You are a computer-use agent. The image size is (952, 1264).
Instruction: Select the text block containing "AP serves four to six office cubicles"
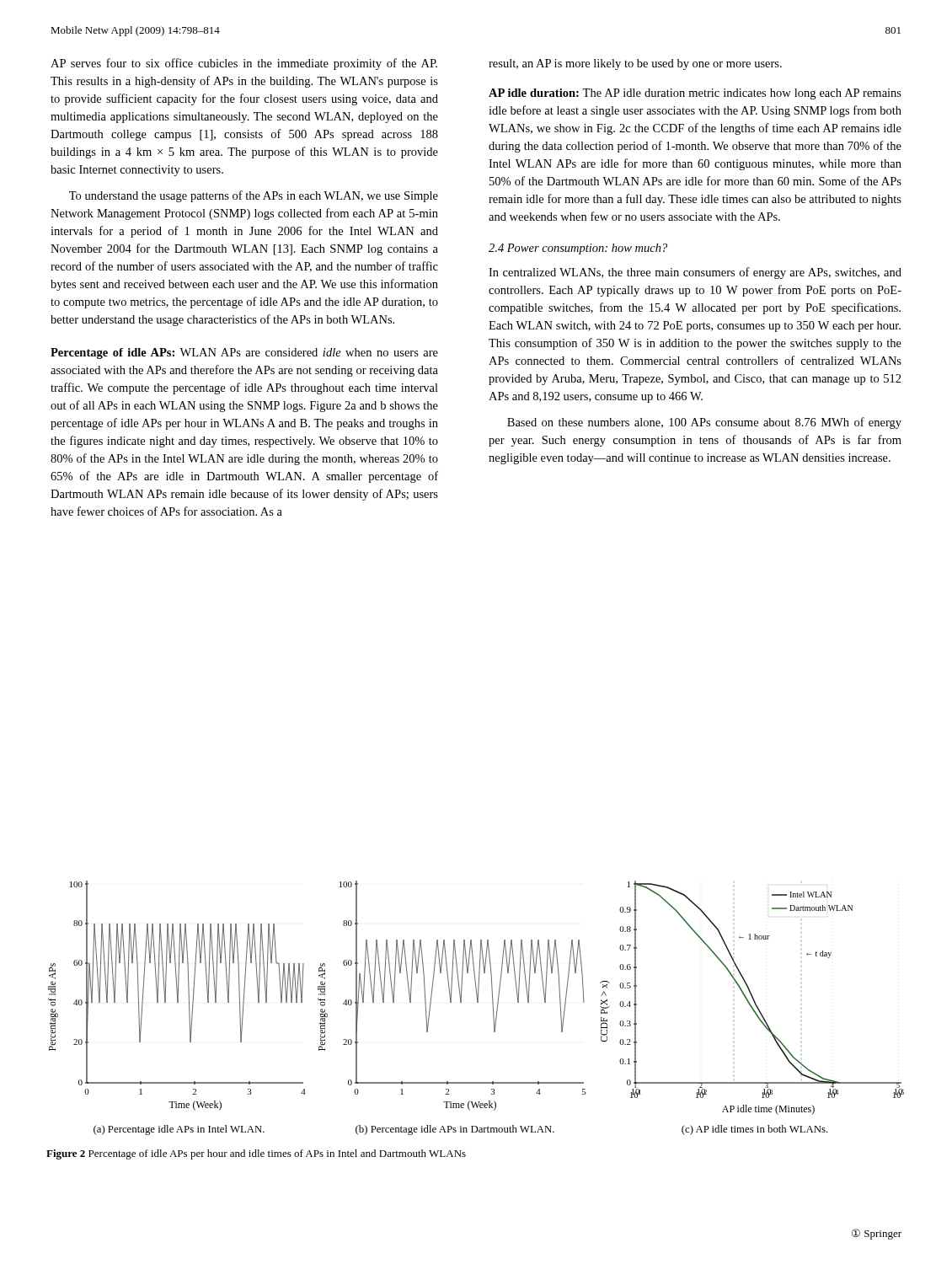pos(244,117)
